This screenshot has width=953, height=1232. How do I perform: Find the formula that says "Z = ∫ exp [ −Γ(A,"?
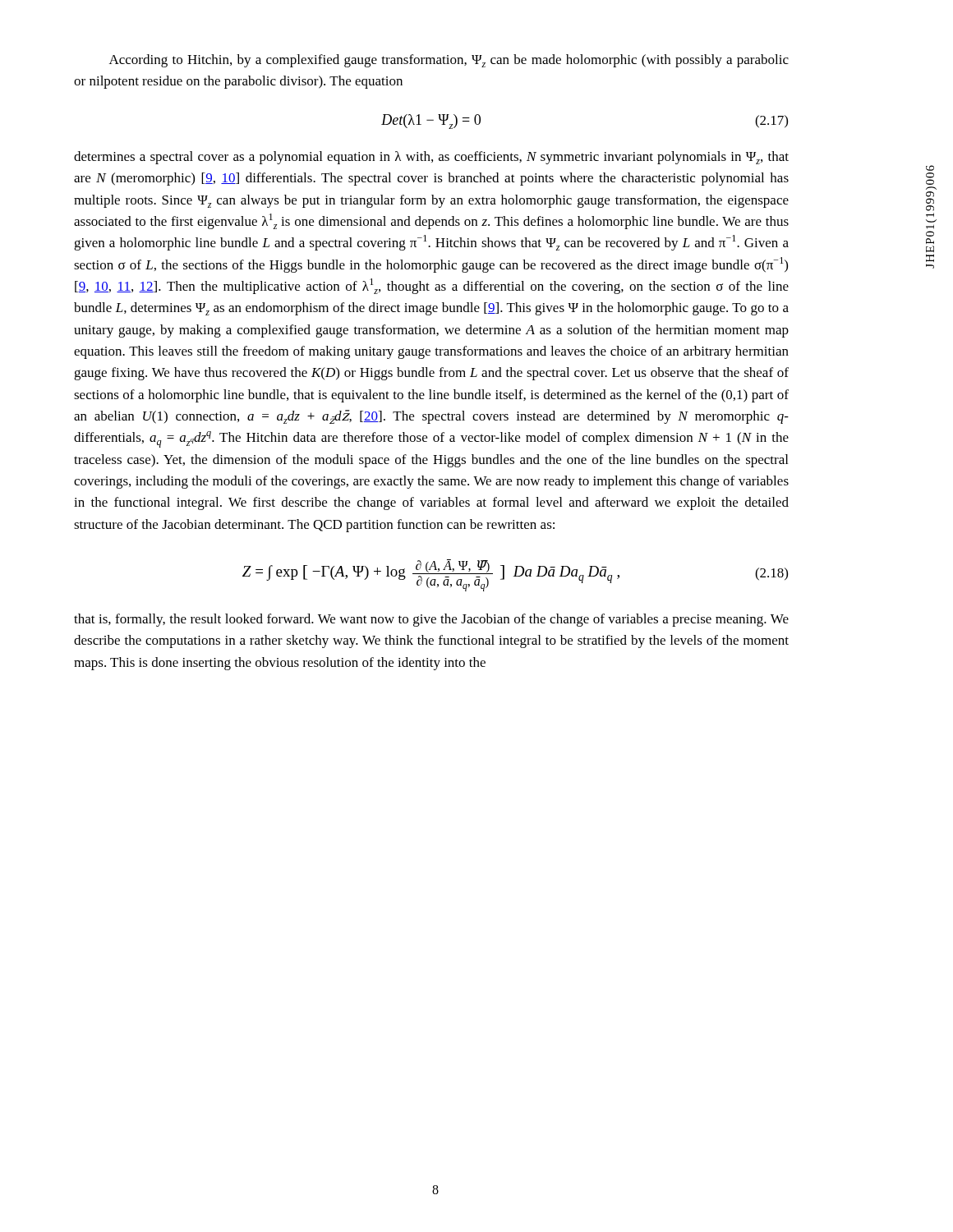pyautogui.click(x=515, y=573)
